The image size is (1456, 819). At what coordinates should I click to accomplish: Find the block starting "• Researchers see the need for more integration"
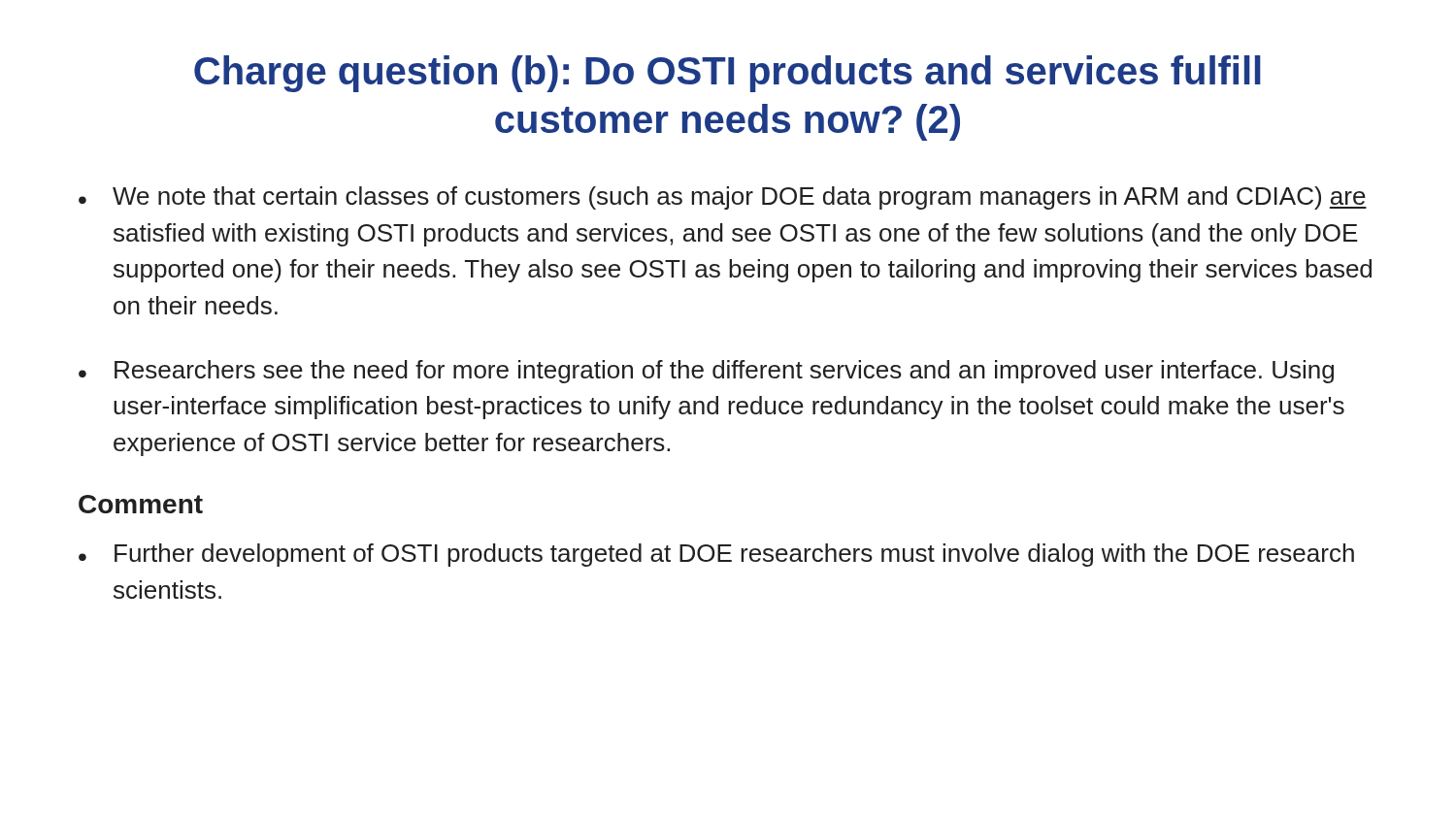pyautogui.click(x=728, y=407)
